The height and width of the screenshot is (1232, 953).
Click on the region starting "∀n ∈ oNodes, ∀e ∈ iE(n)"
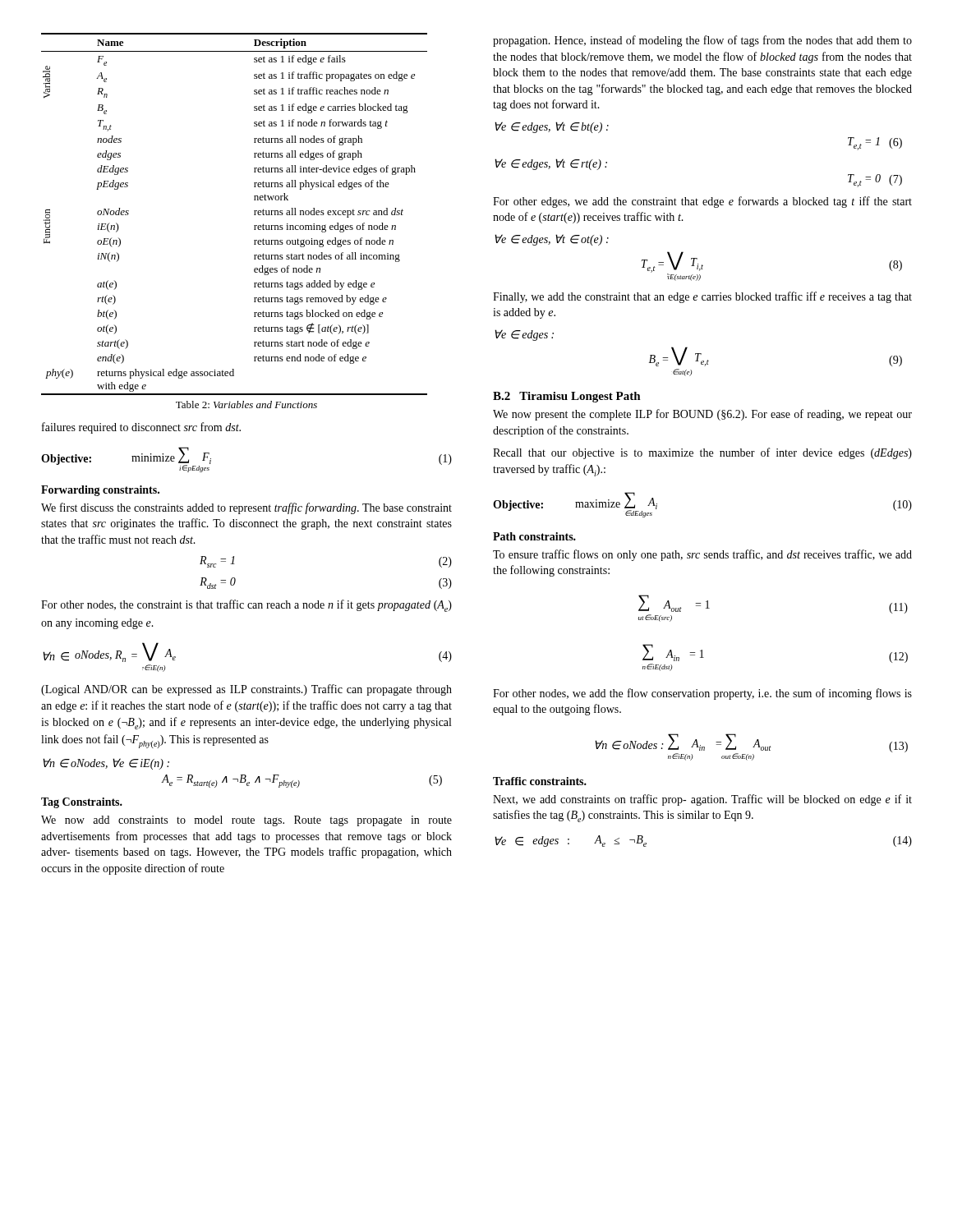point(246,772)
